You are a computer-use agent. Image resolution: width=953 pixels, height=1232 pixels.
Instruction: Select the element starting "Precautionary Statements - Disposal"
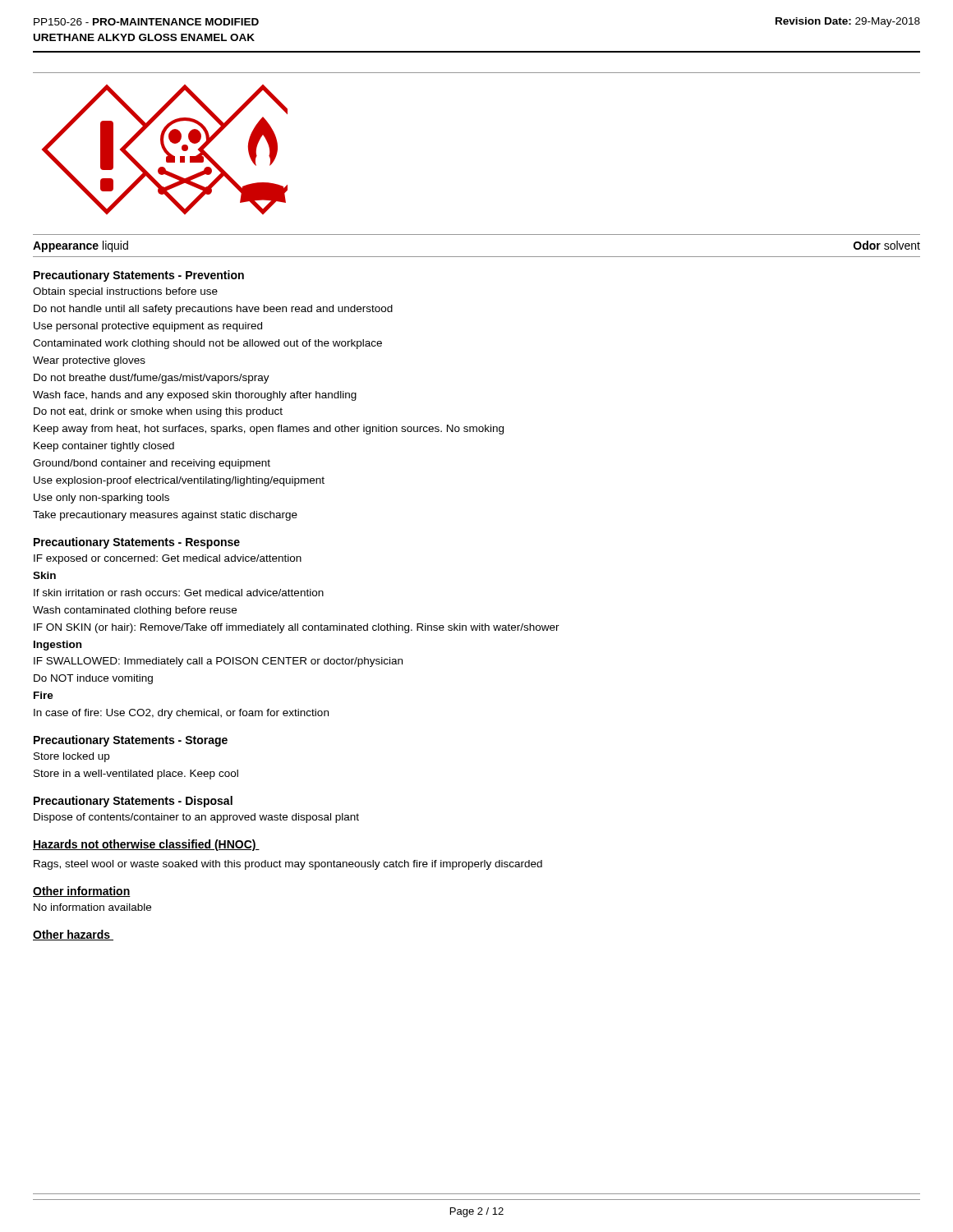133,801
